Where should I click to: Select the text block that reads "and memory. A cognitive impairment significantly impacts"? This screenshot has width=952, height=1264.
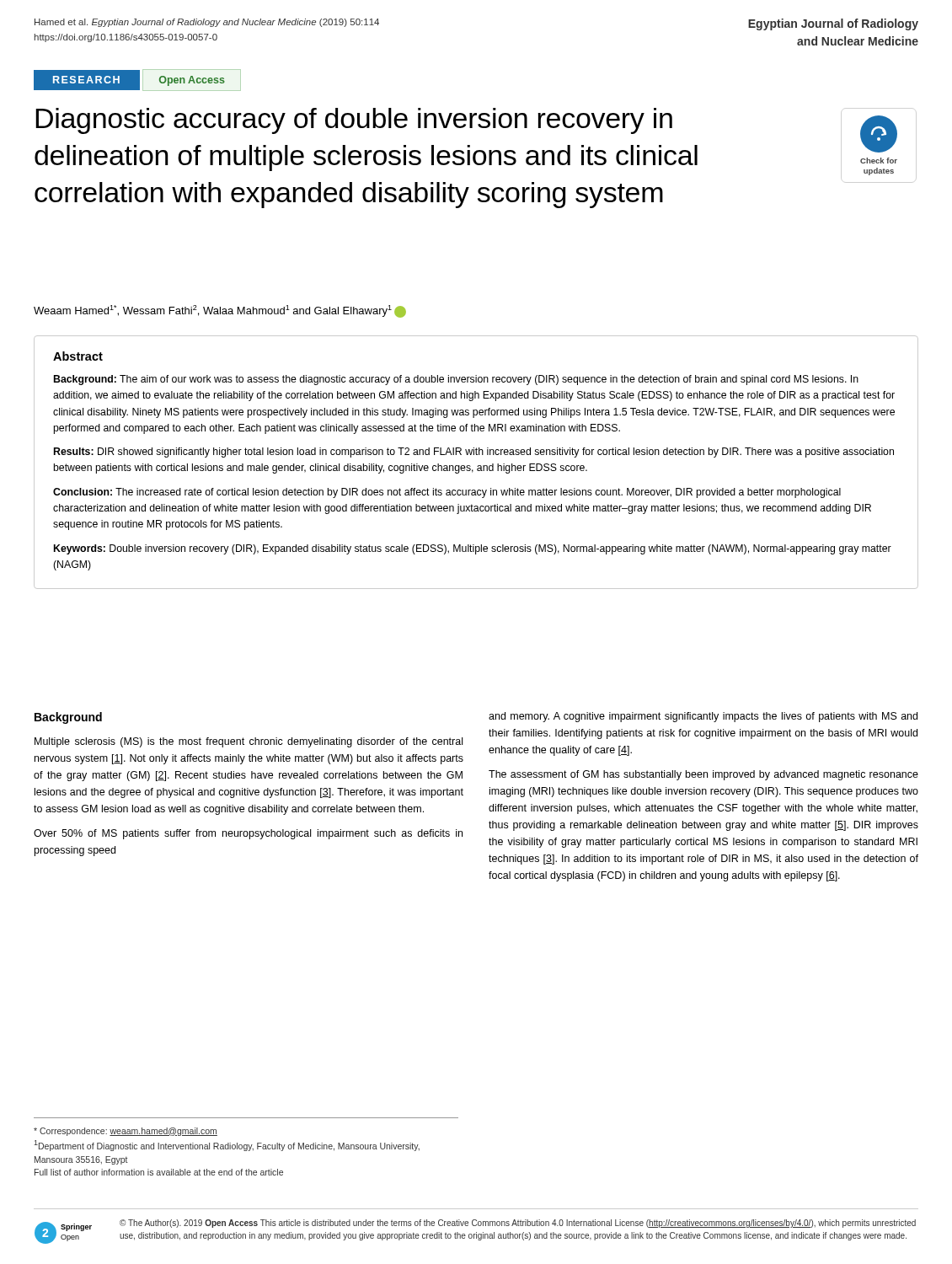tap(703, 733)
